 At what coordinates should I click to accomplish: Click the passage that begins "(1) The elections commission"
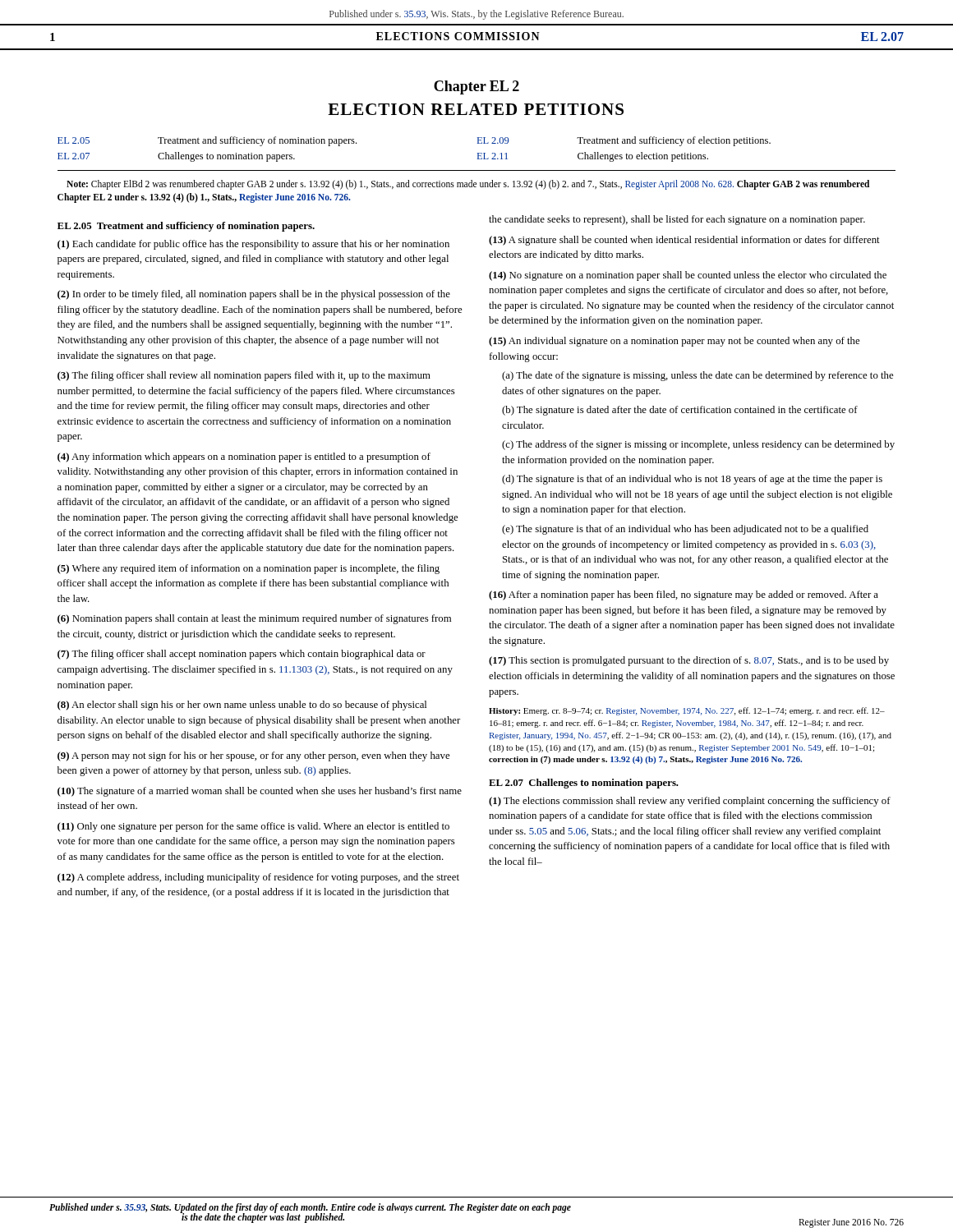pos(692,831)
